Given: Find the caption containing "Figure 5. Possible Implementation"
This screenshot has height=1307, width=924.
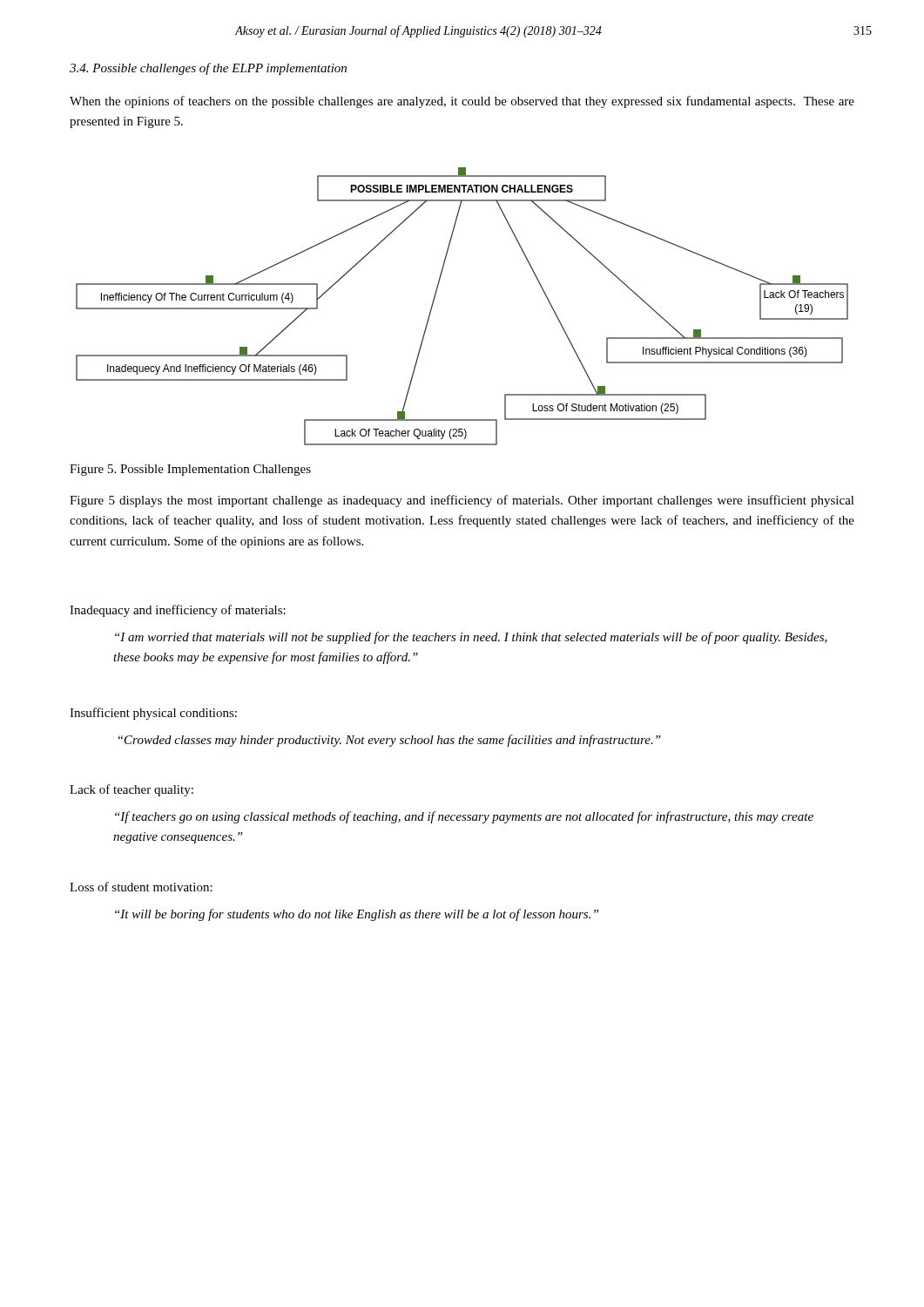Looking at the screenshot, I should pyautogui.click(x=190, y=469).
